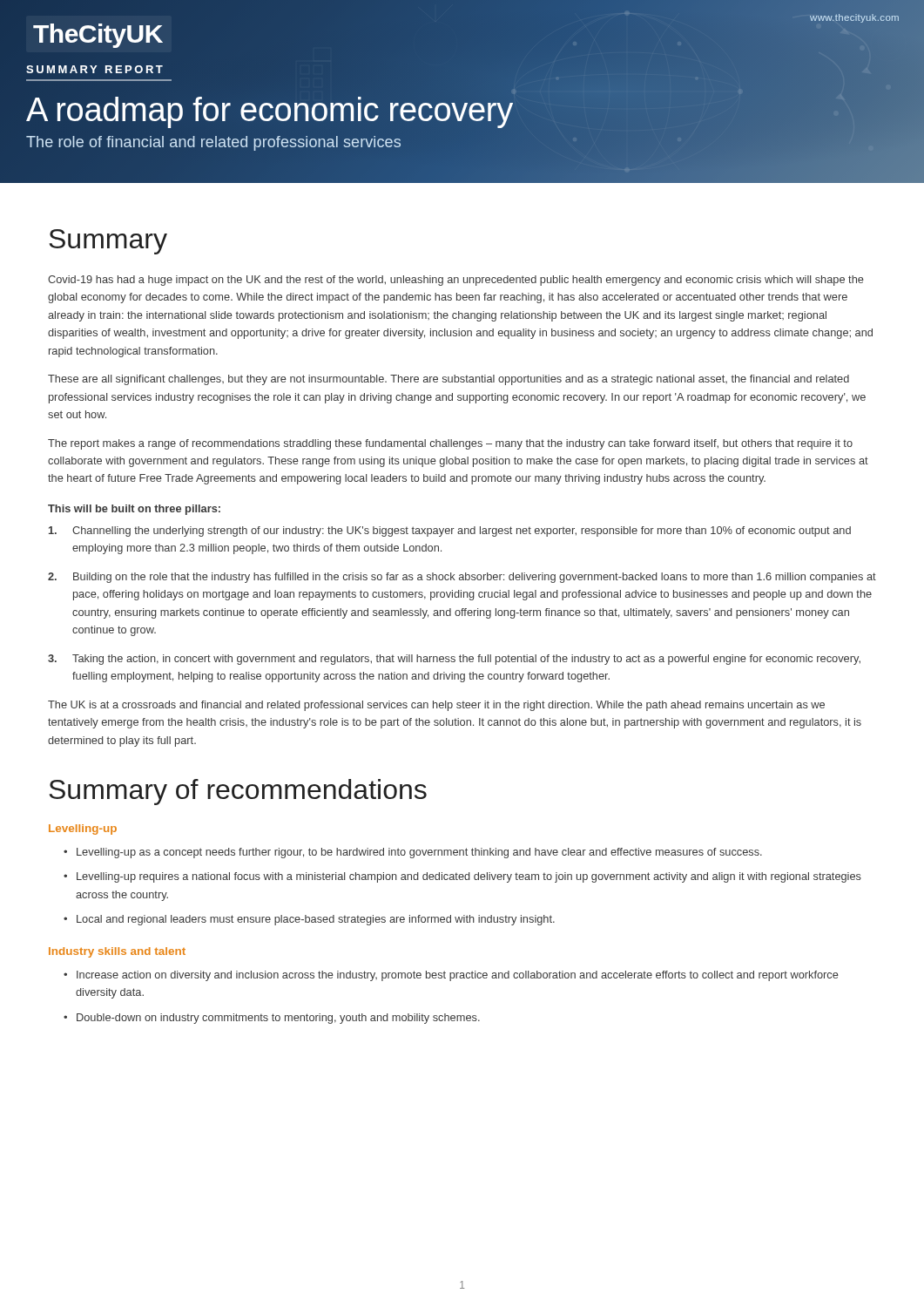Select the text block that reads "The UK is"

tap(462, 723)
